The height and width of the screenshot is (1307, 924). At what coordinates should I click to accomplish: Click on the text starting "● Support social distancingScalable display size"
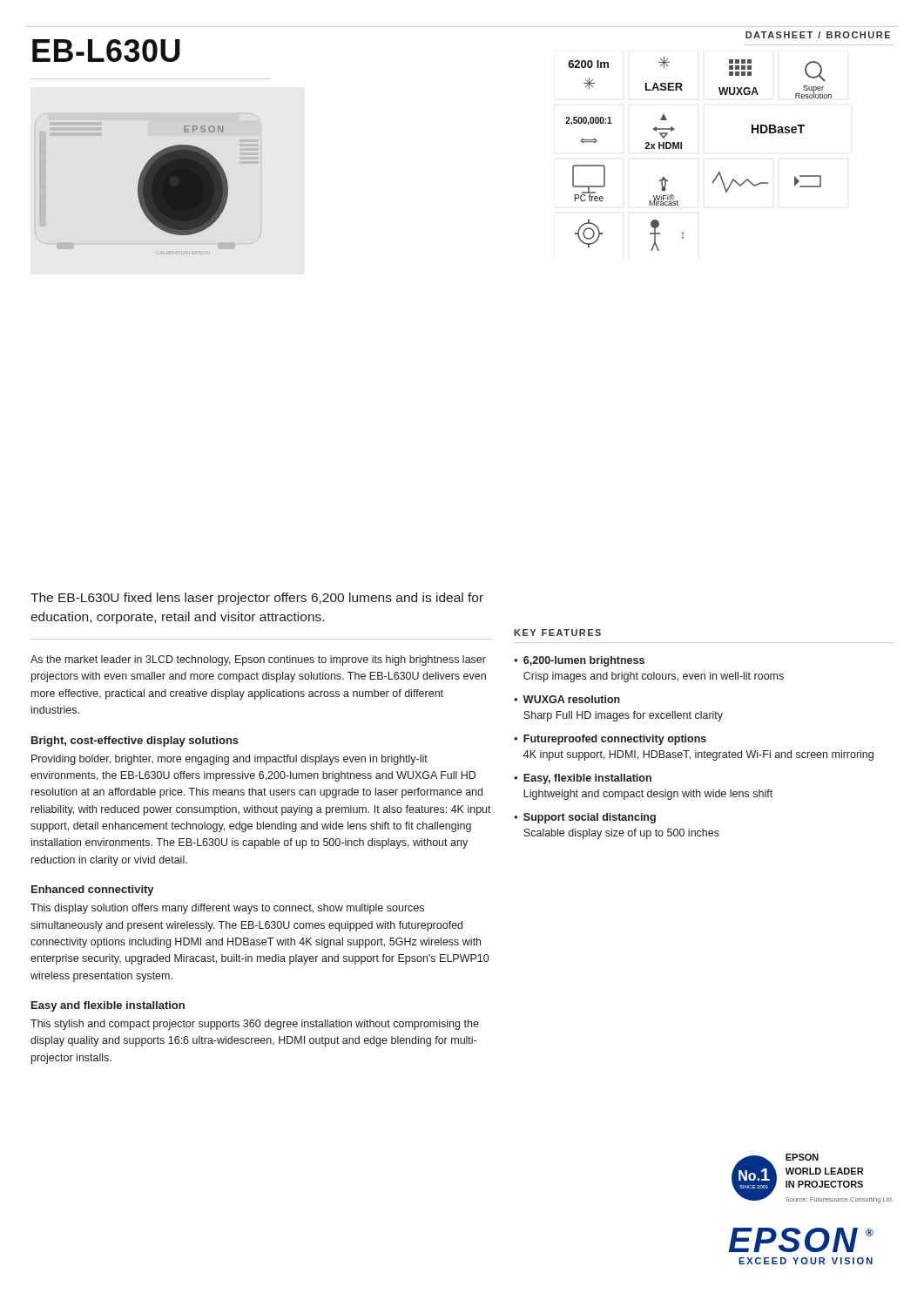tap(617, 826)
